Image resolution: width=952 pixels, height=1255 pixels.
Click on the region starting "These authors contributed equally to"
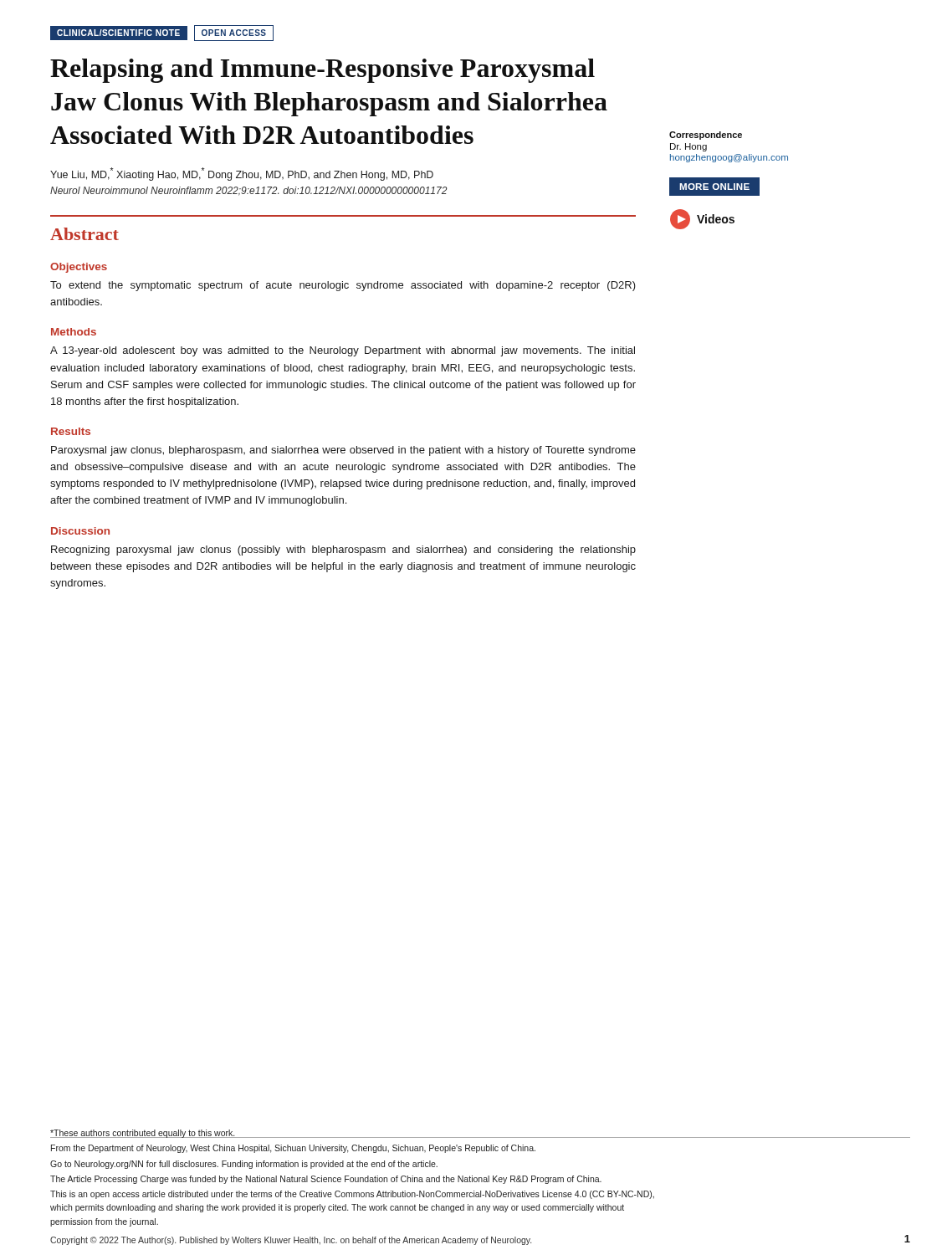143,1133
